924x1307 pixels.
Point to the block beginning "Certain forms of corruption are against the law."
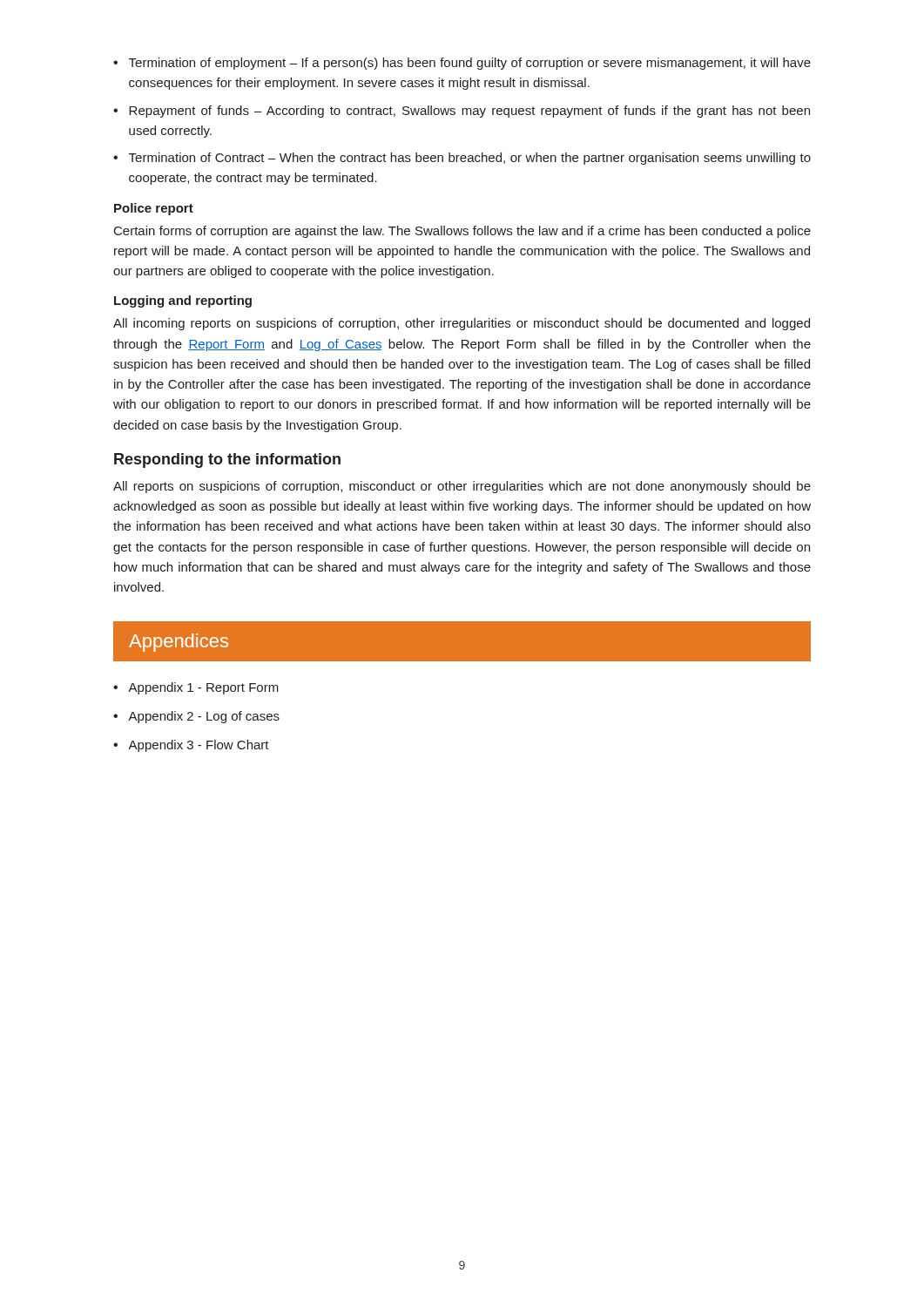click(x=462, y=250)
